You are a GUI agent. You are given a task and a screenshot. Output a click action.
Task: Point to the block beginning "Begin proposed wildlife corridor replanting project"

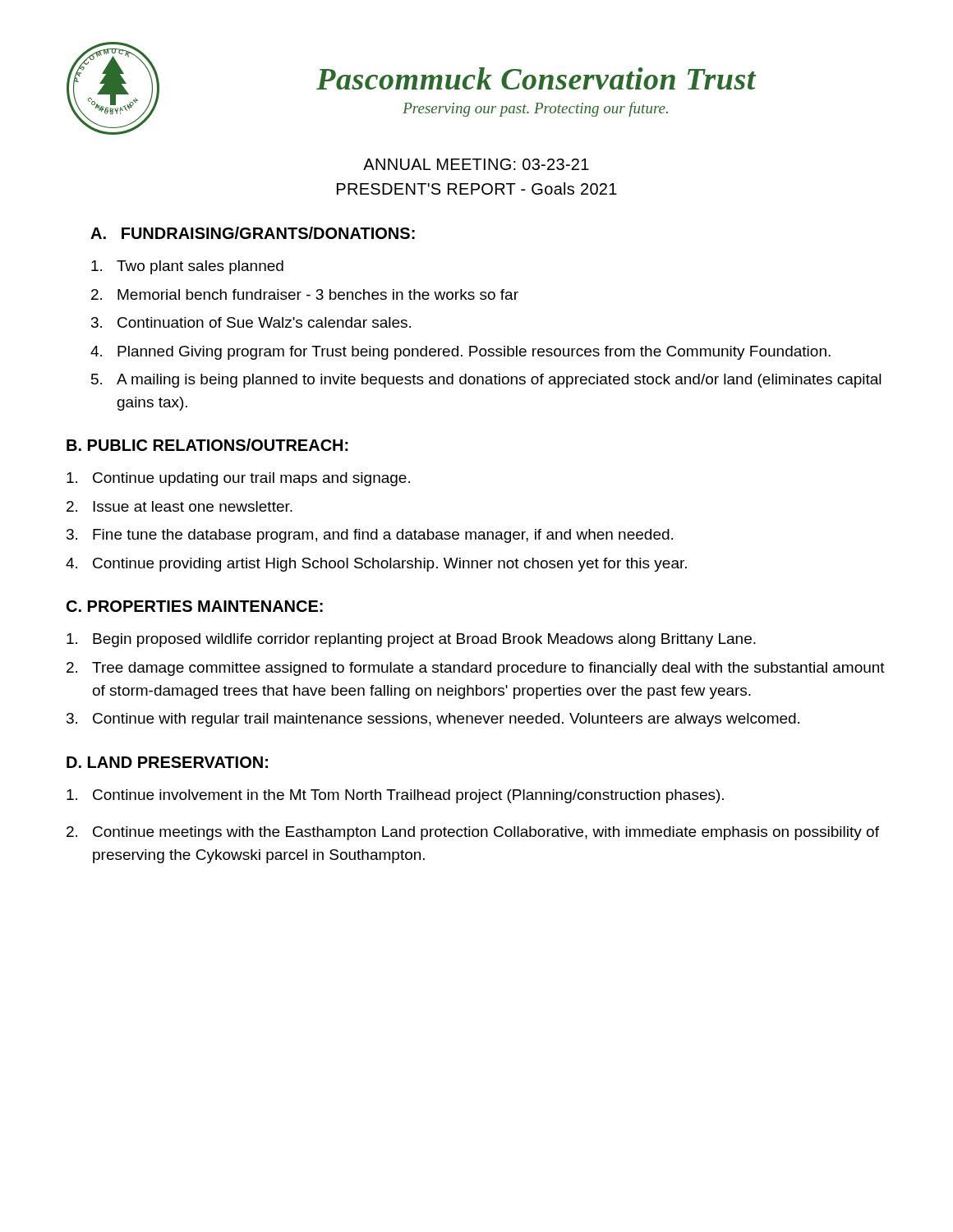(x=476, y=639)
